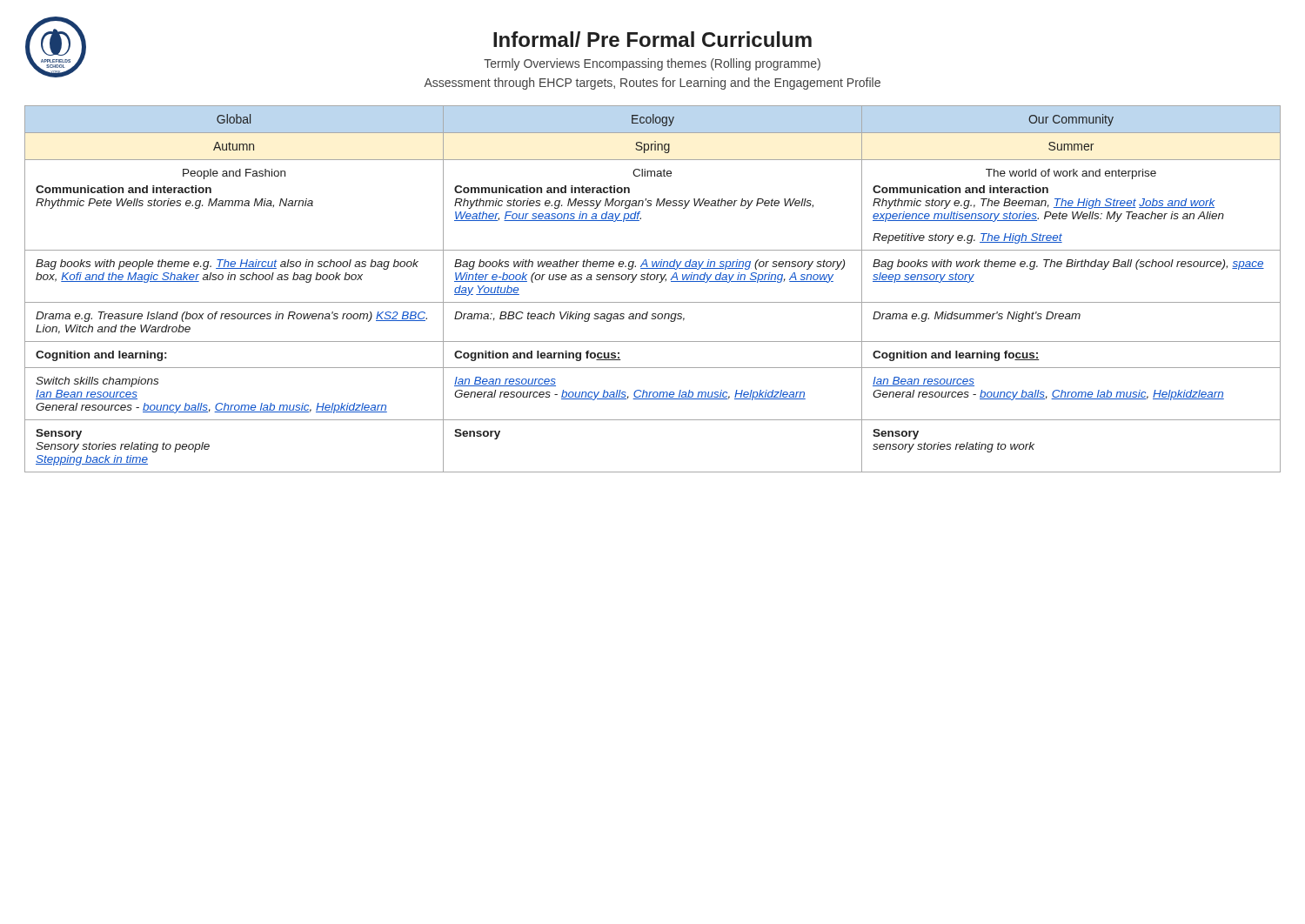
Task: Locate the text block that reads "Termly Overviews Encompassing themes (Rolling programme) Assessment"
Action: [652, 73]
